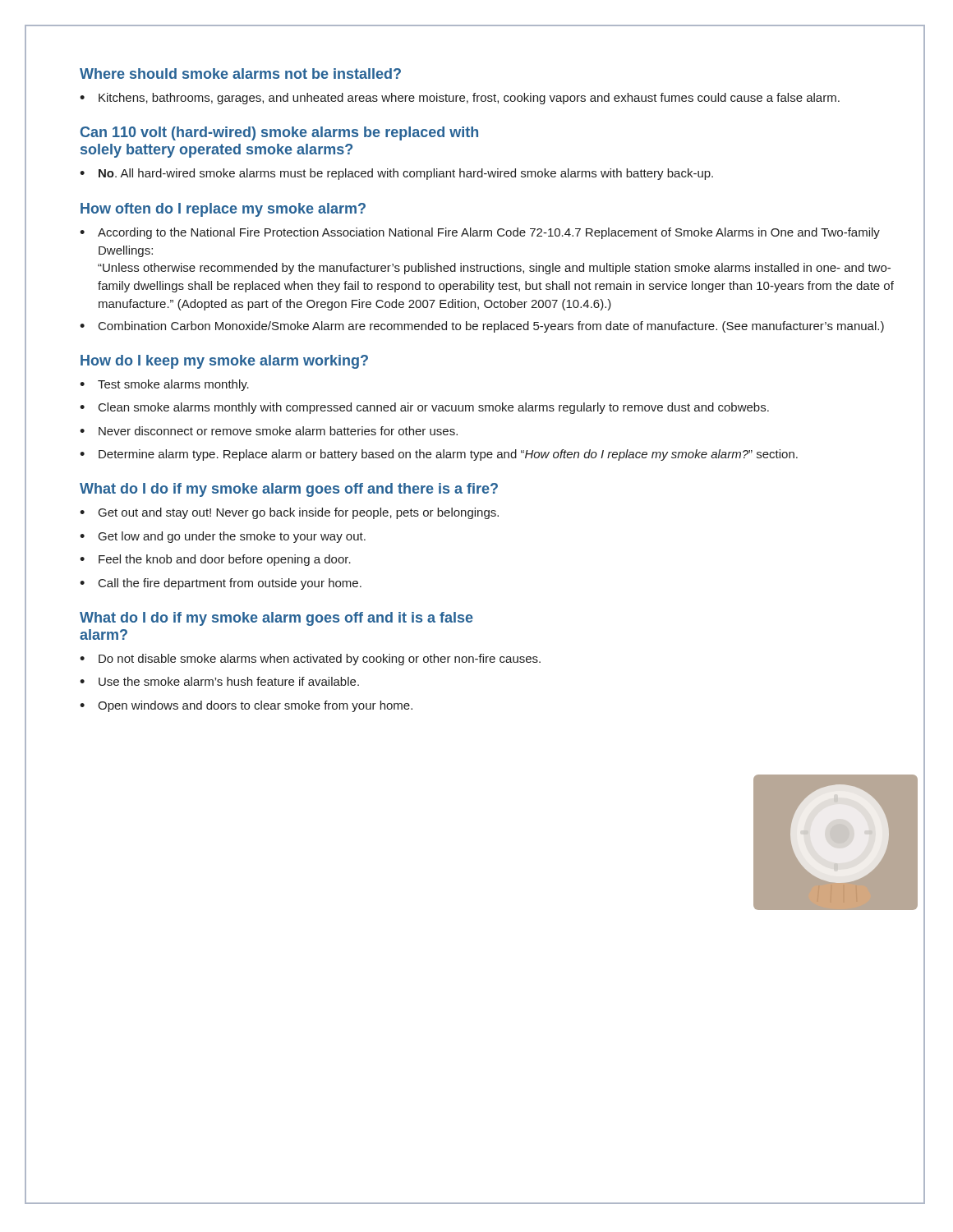
Task: Select the section header with the text "Where should smoke alarms not"
Action: [x=241, y=74]
